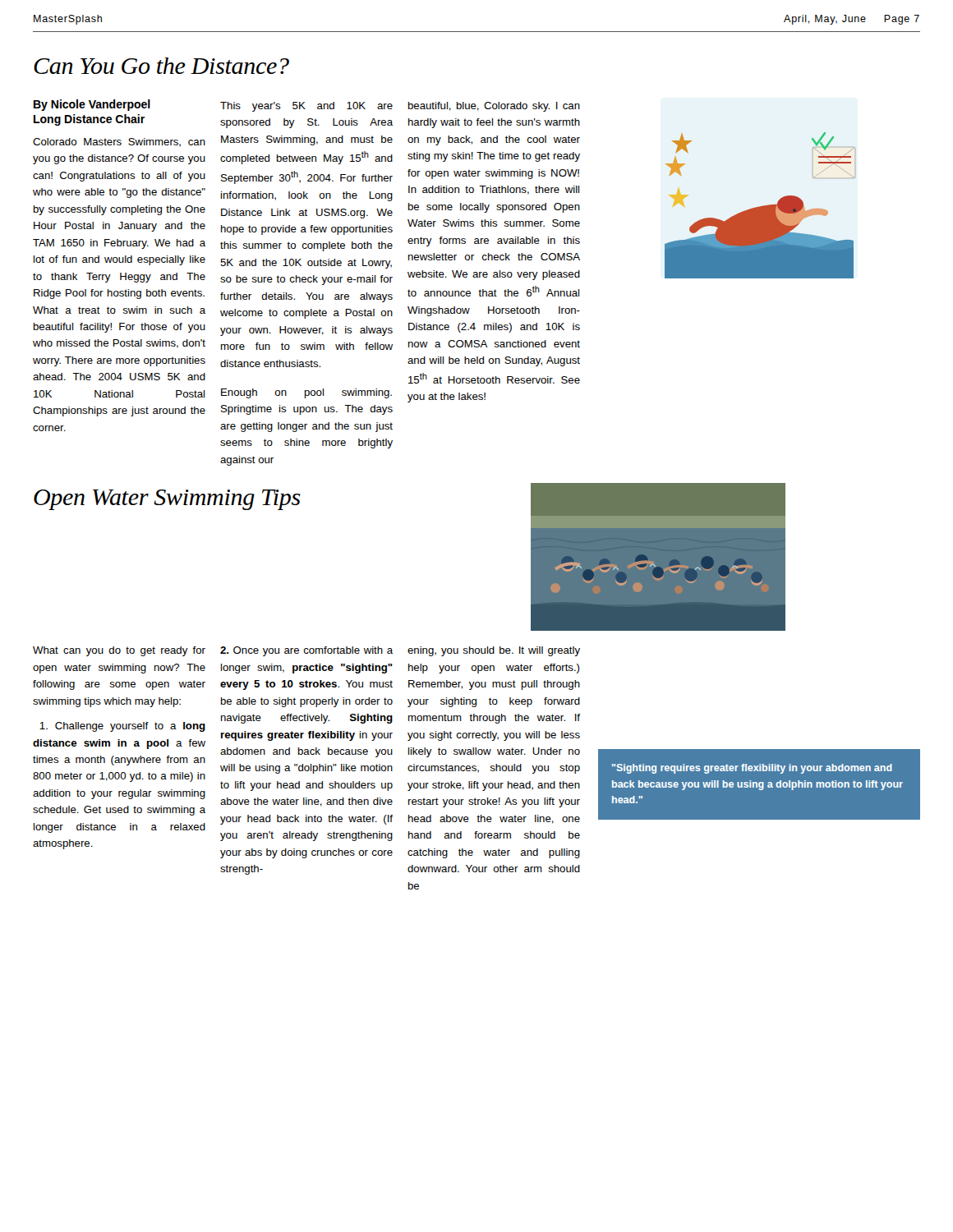Select the illustration
The width and height of the screenshot is (953, 1232).
[x=759, y=188]
